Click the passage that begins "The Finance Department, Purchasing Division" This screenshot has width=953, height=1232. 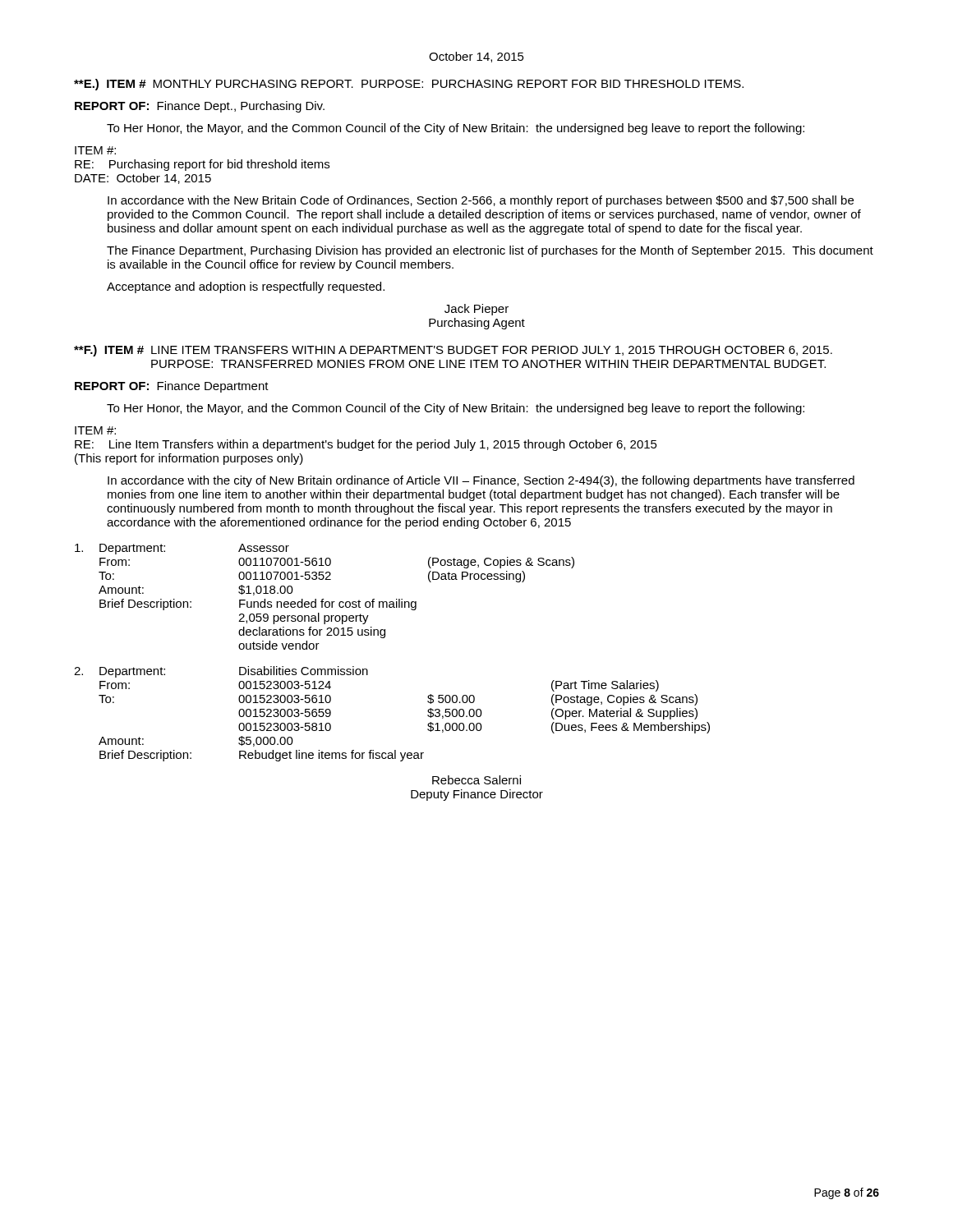490,257
